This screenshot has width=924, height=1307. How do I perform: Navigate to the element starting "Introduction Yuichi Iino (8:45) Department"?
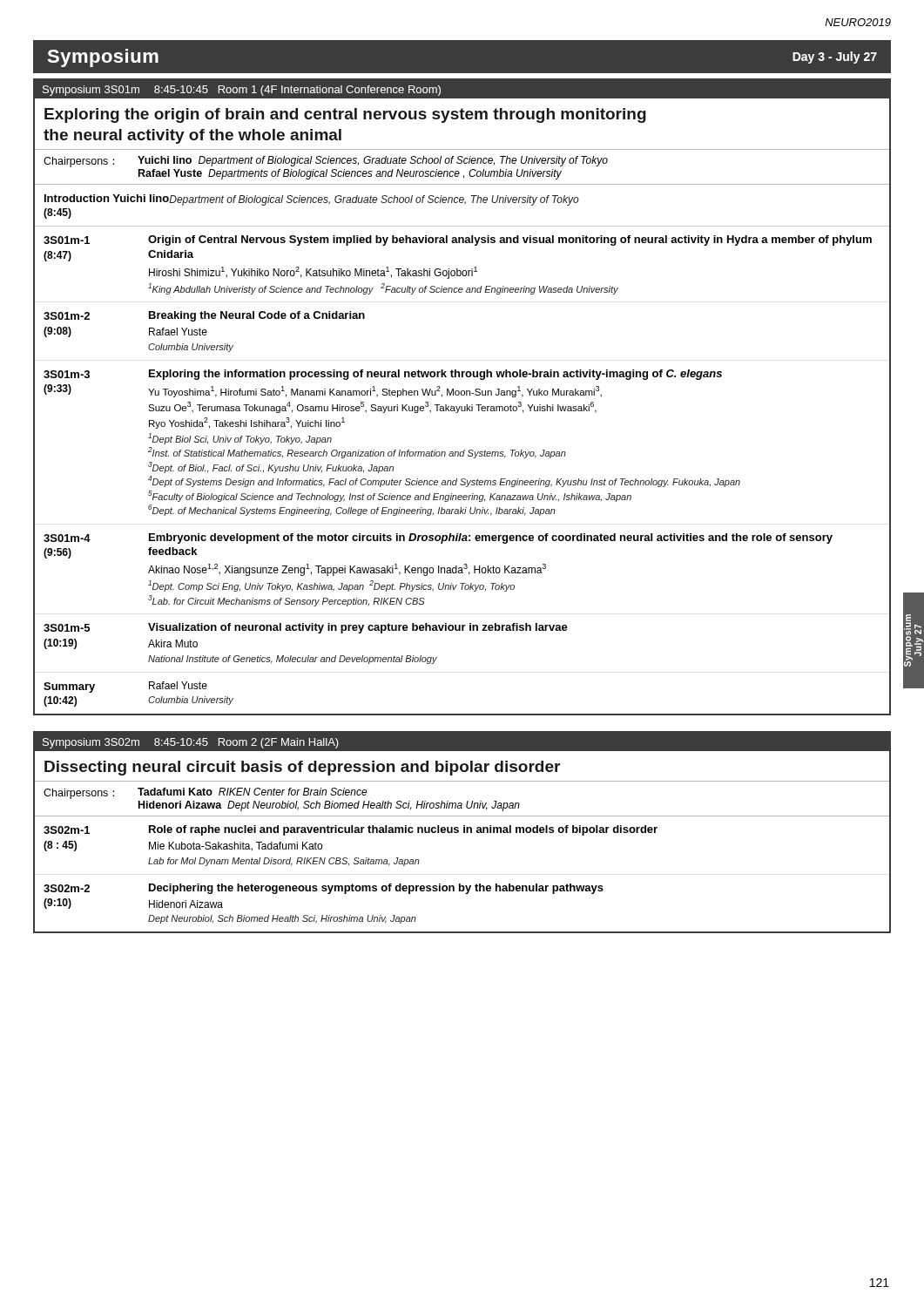(x=462, y=205)
